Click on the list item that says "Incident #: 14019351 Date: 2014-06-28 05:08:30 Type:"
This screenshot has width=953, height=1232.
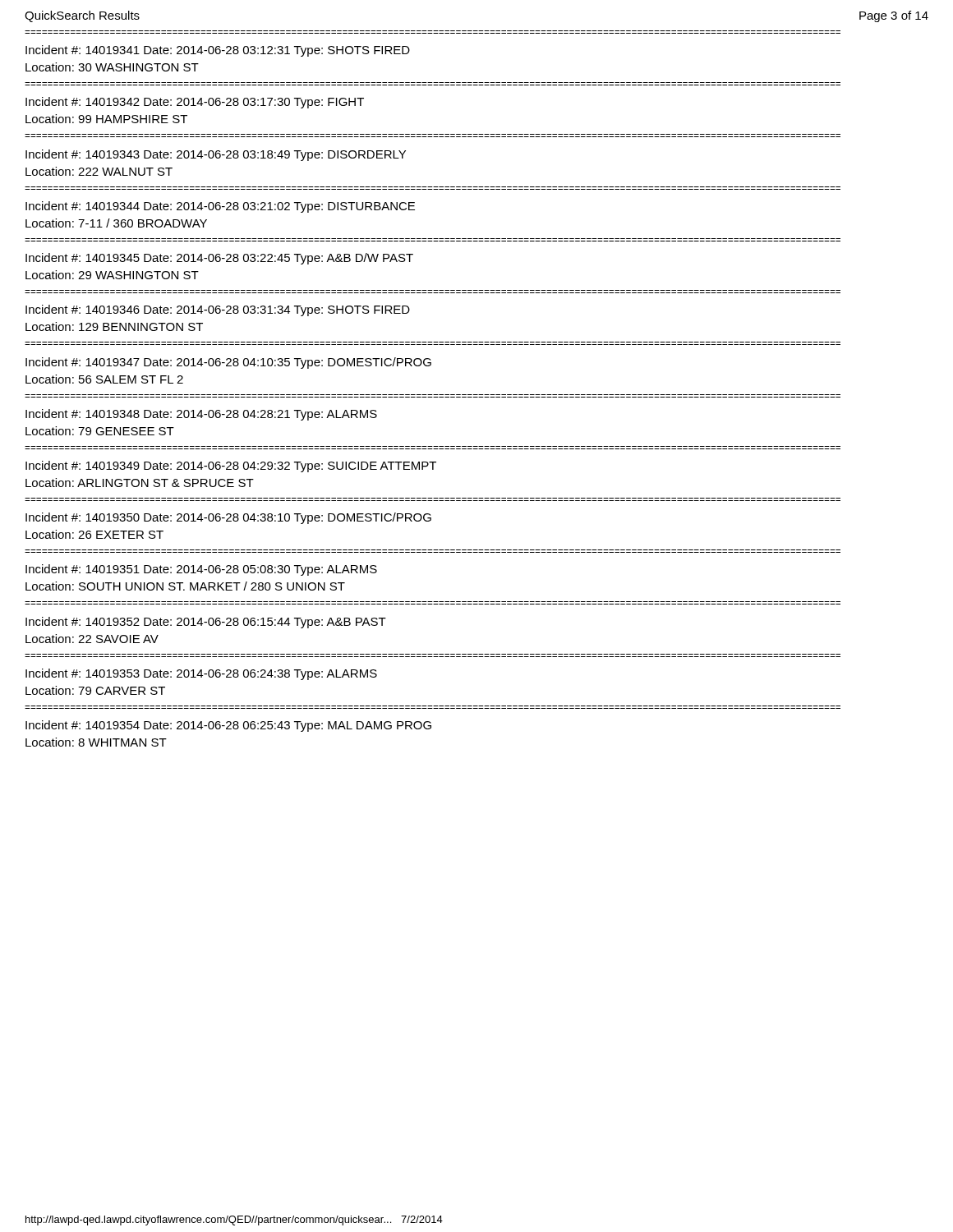(201, 570)
